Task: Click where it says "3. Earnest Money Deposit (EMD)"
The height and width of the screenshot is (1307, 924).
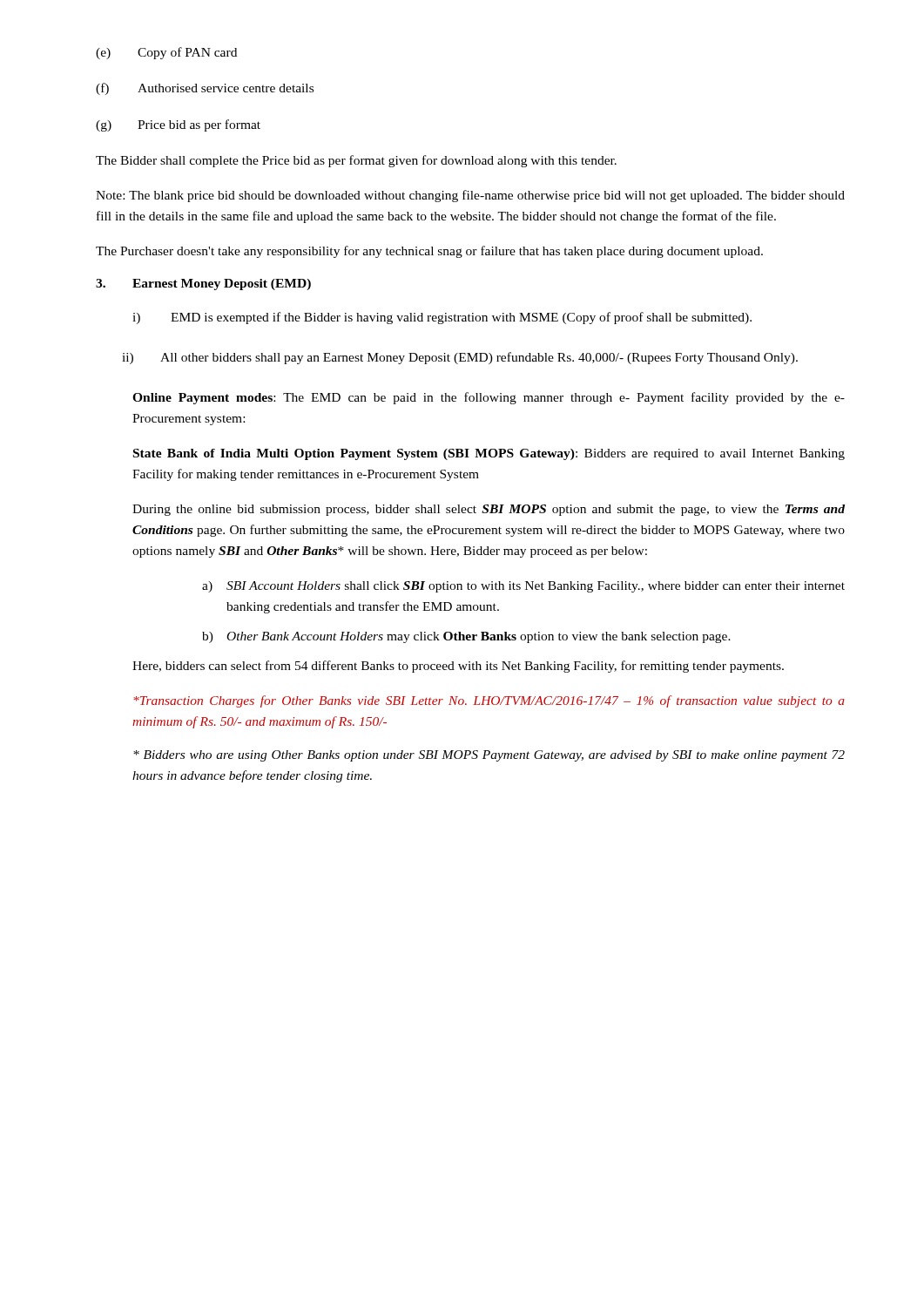Action: (204, 283)
